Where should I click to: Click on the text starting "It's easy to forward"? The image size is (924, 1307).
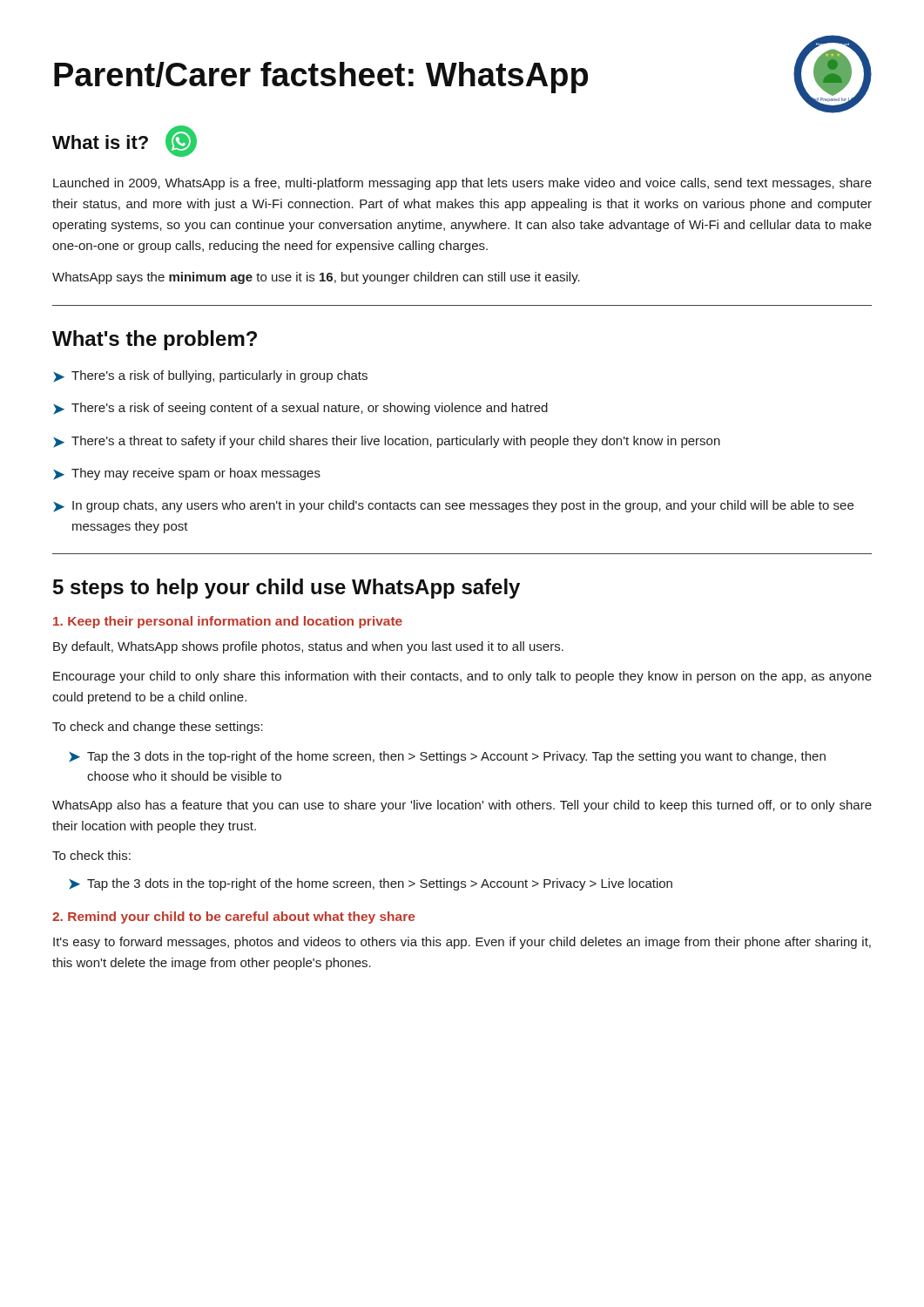462,952
